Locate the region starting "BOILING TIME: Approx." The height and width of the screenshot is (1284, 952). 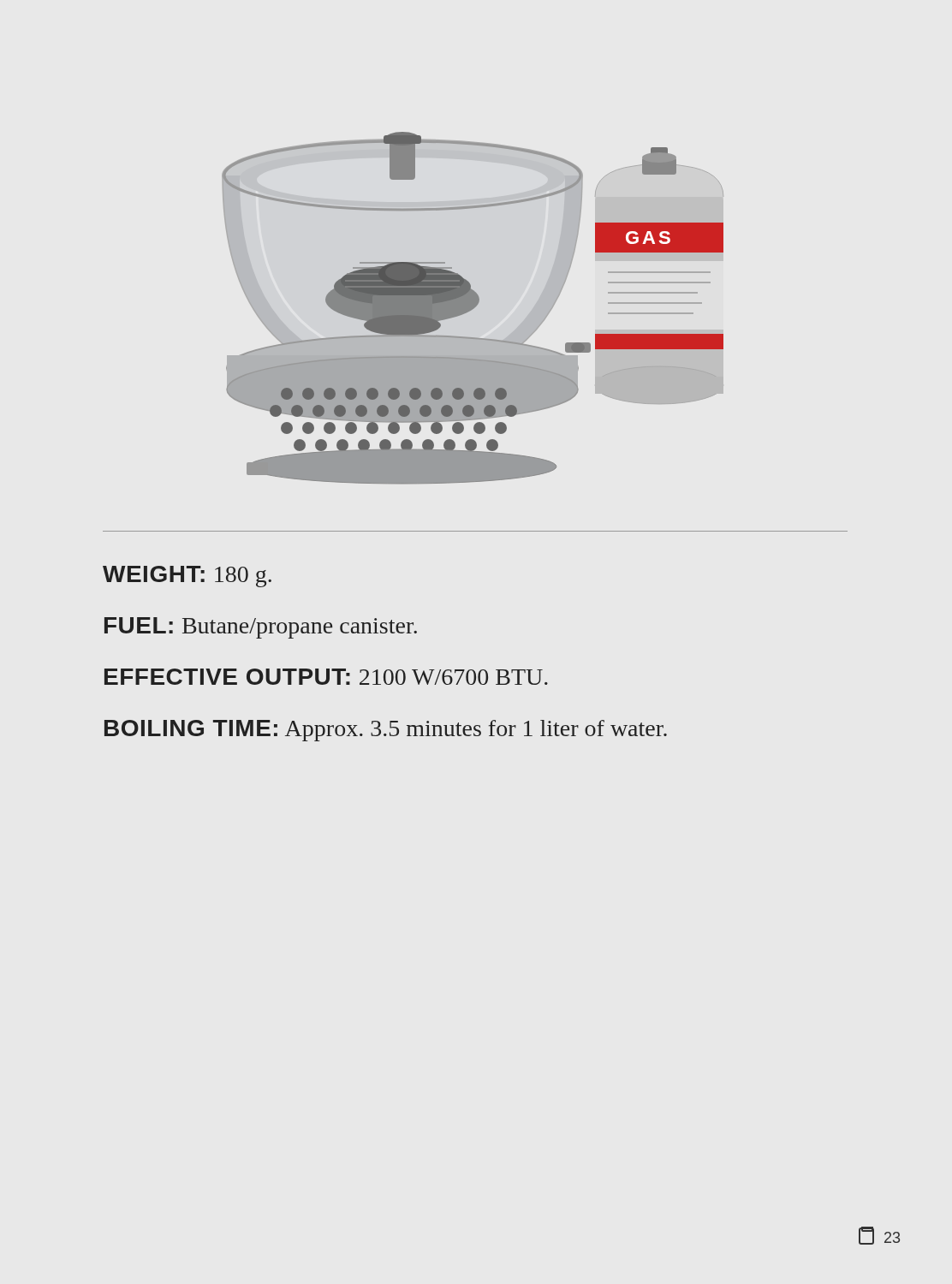coord(385,728)
